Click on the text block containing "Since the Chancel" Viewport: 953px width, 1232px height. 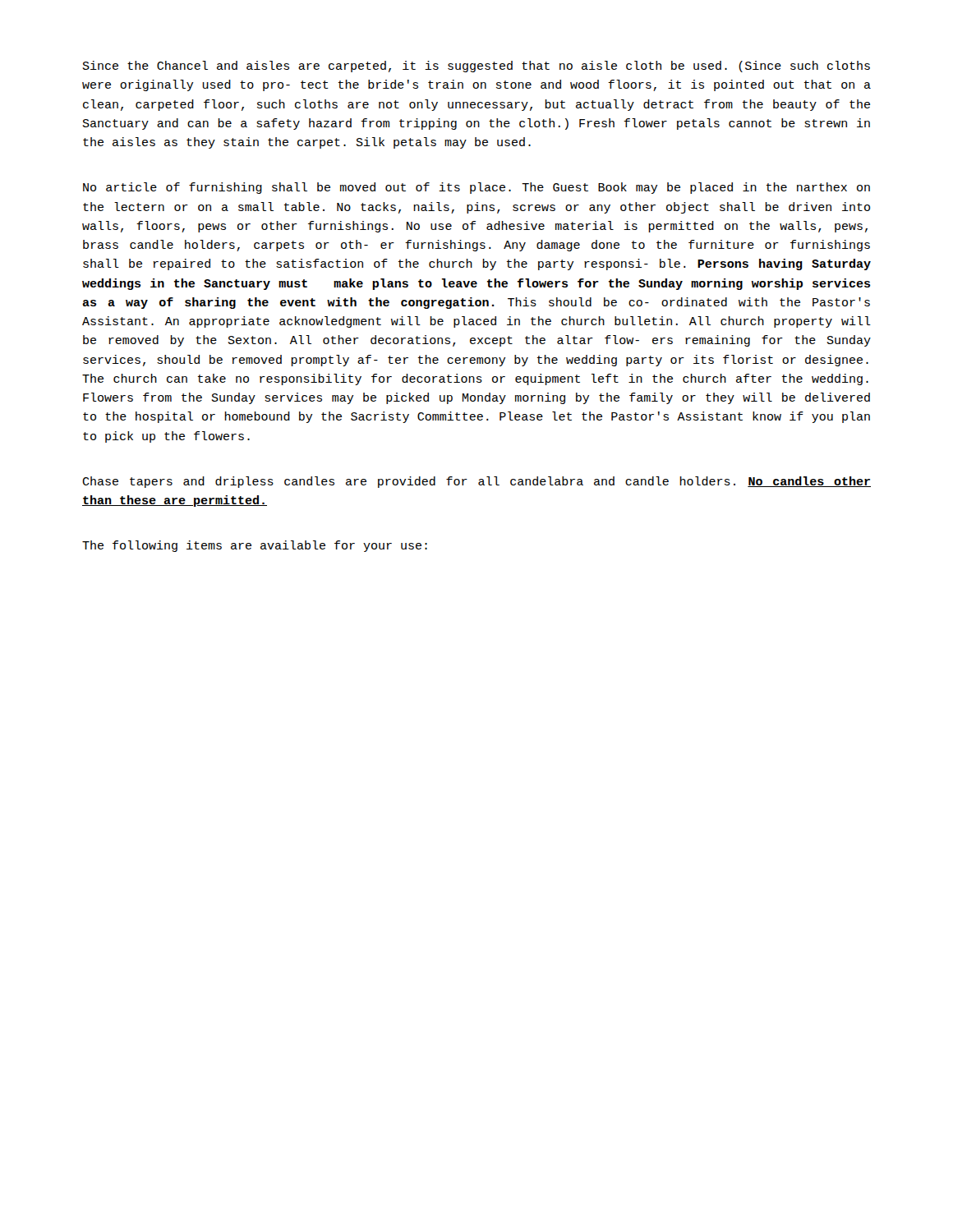(x=476, y=105)
